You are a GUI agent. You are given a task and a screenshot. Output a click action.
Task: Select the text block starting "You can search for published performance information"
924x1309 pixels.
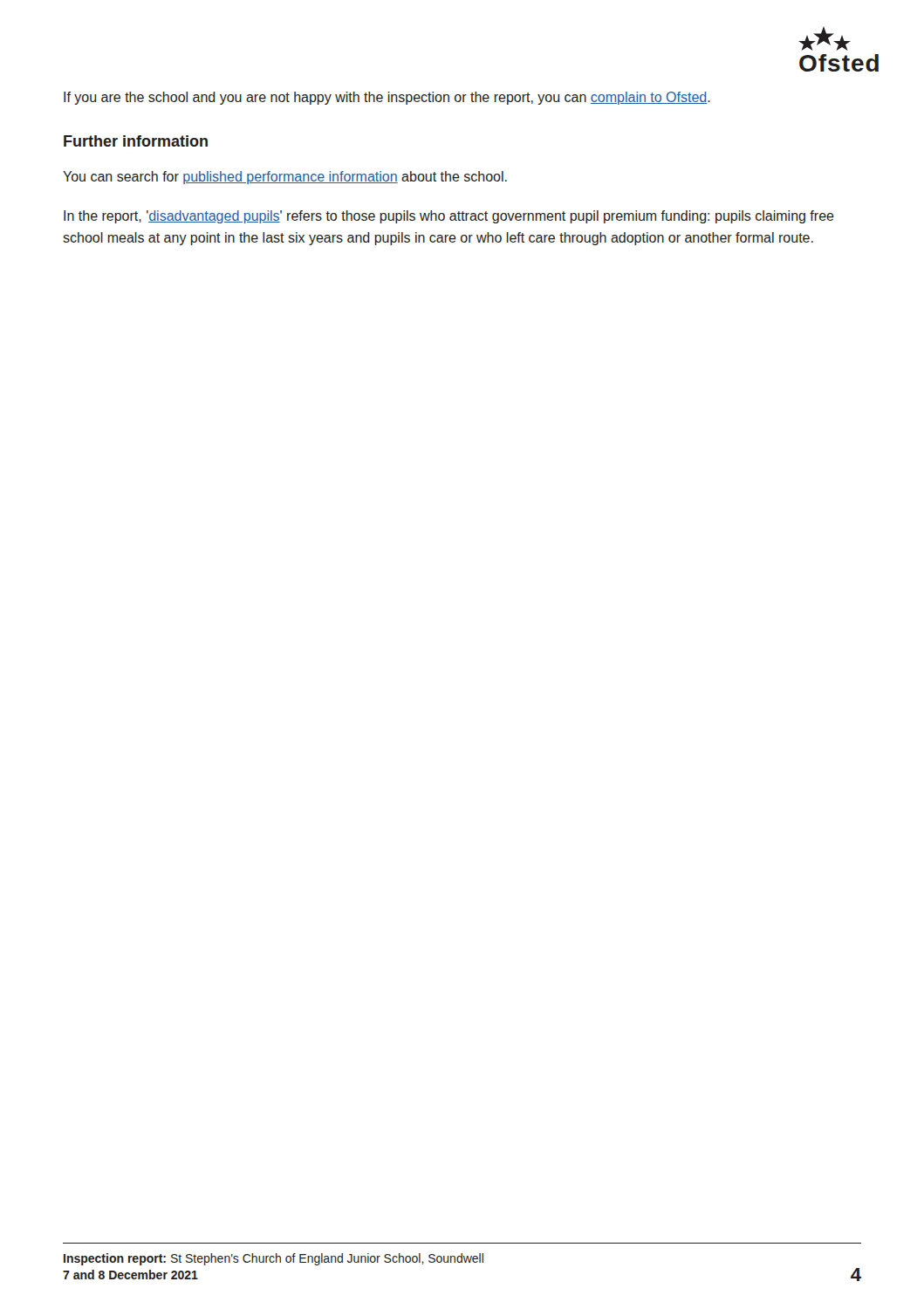(285, 177)
